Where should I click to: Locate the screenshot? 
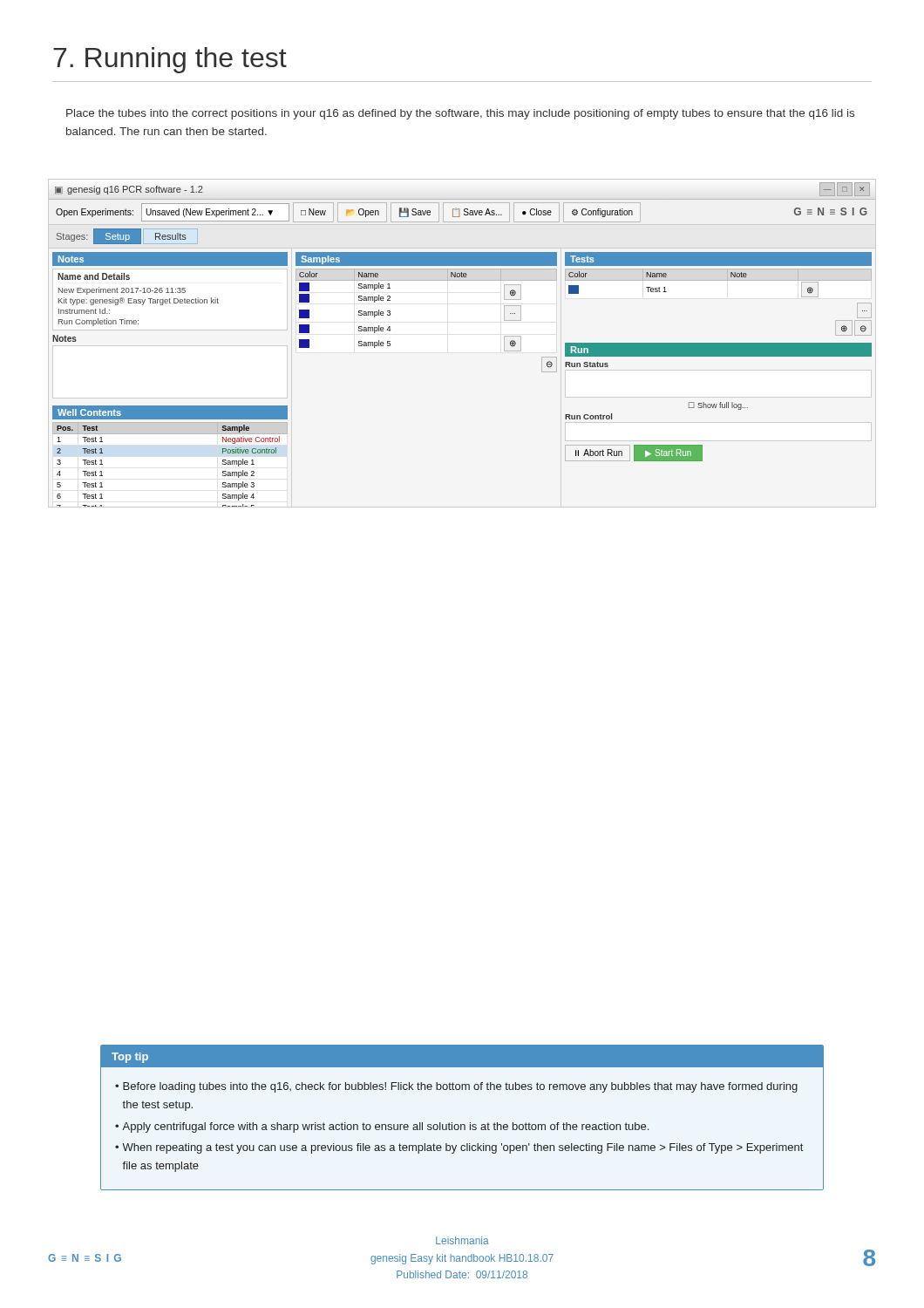[462, 343]
